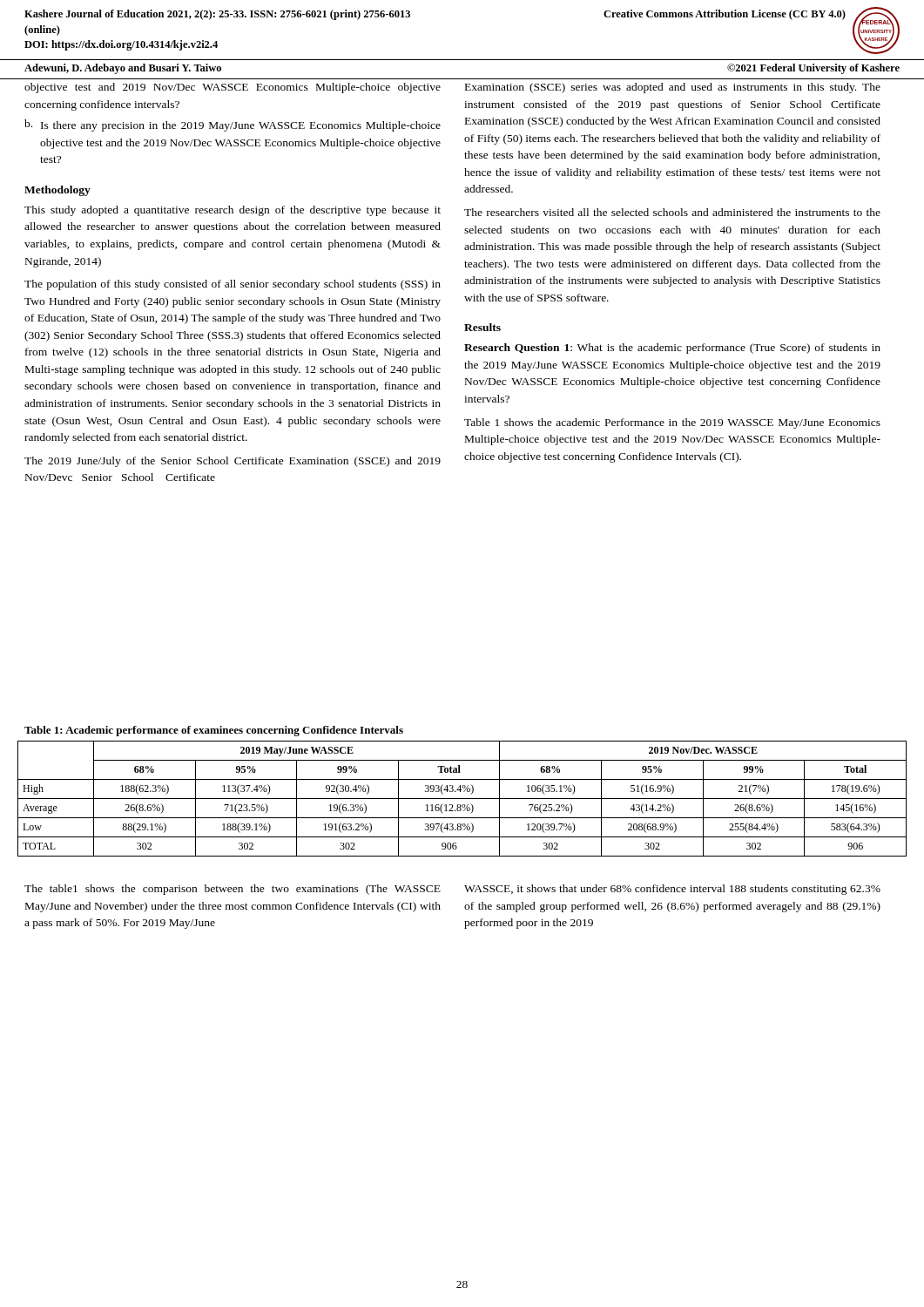Click on the list item containing "b. Is there any precision in"

click(x=233, y=142)
